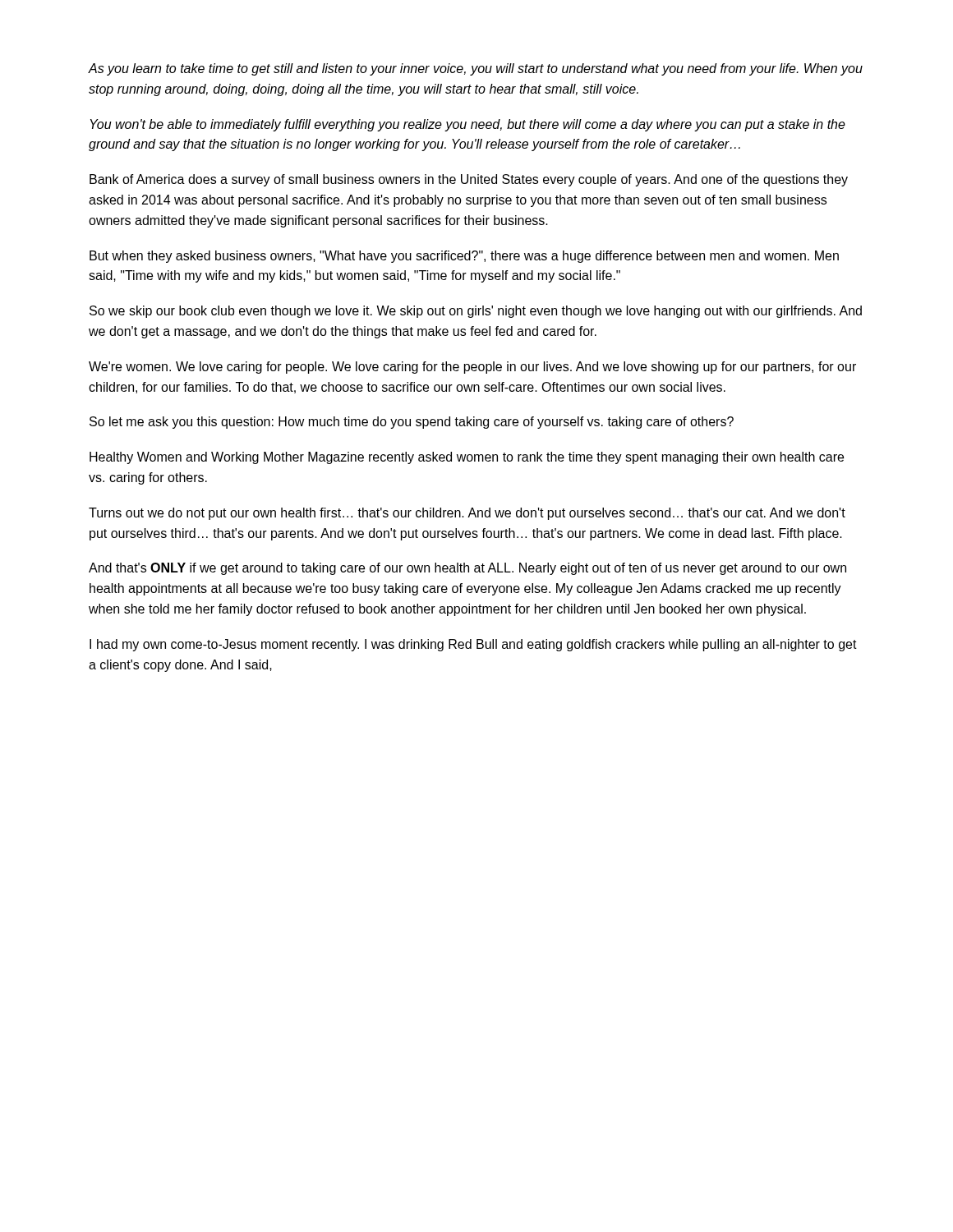
Task: Point to the text block starting "I had my own come-to-Jesus"
Action: click(x=473, y=654)
